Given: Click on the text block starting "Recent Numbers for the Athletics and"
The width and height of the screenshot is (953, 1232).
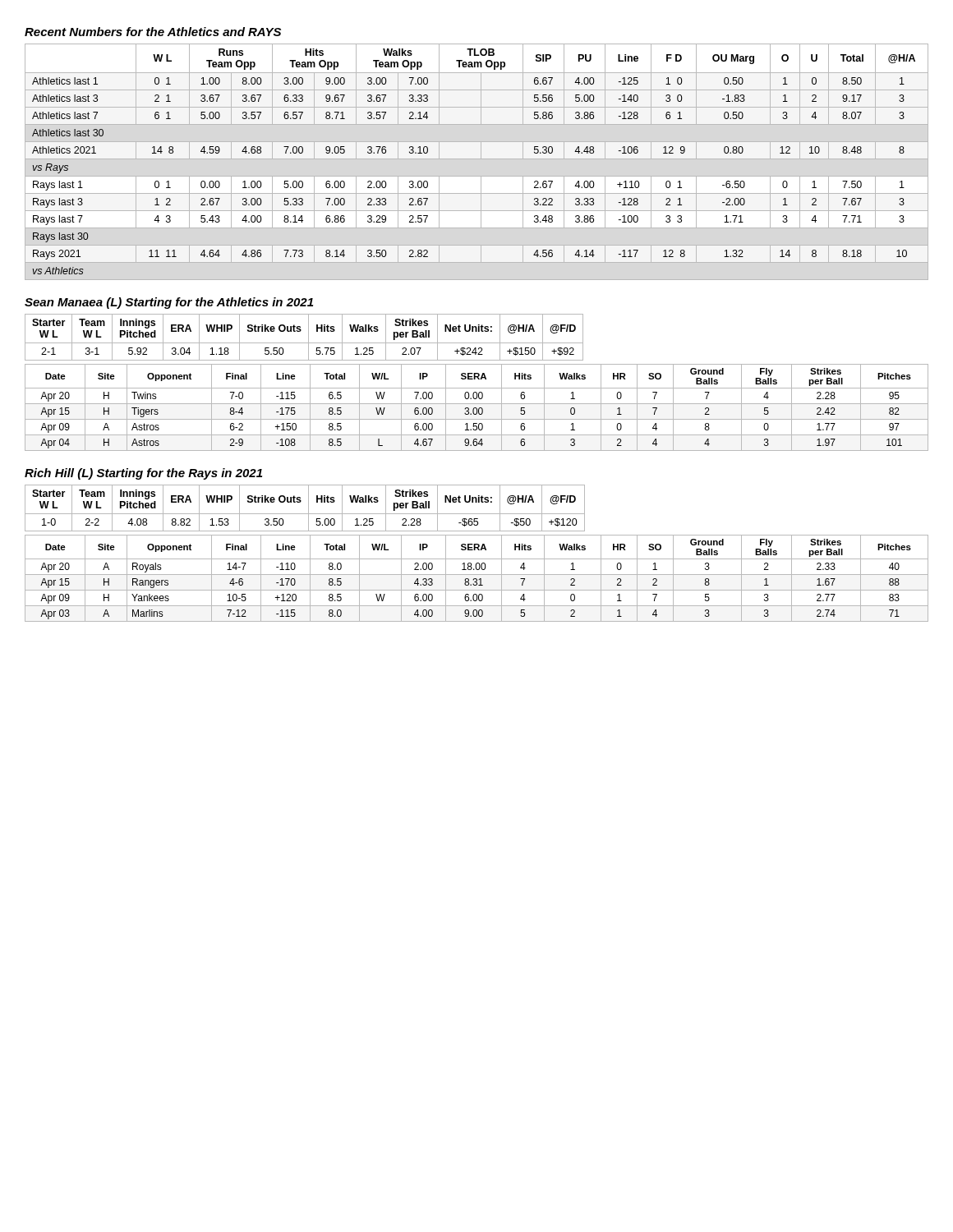Looking at the screenshot, I should 153,32.
